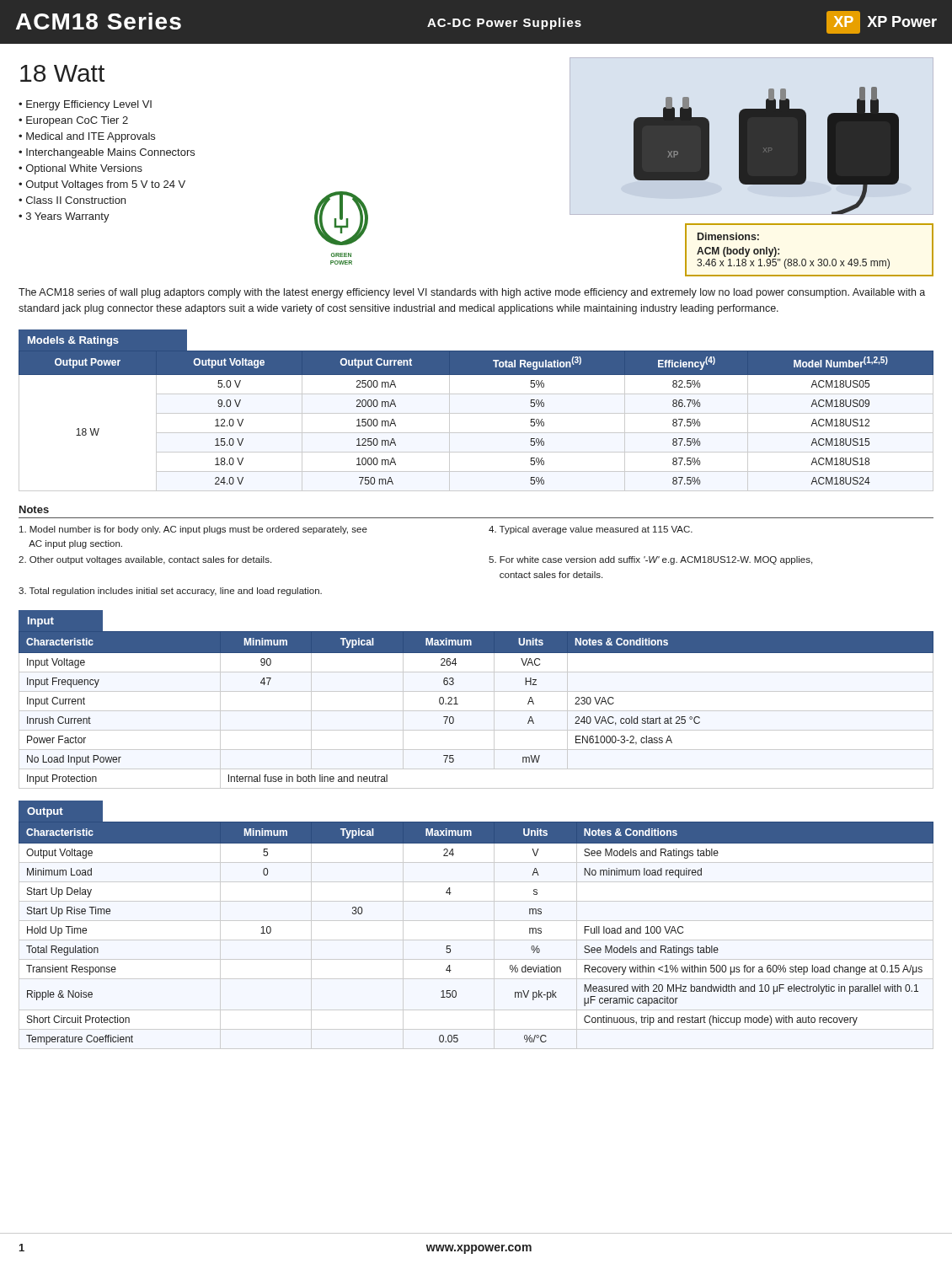This screenshot has width=952, height=1264.
Task: Select the block starting "• Optional White Versions"
Action: click(80, 168)
